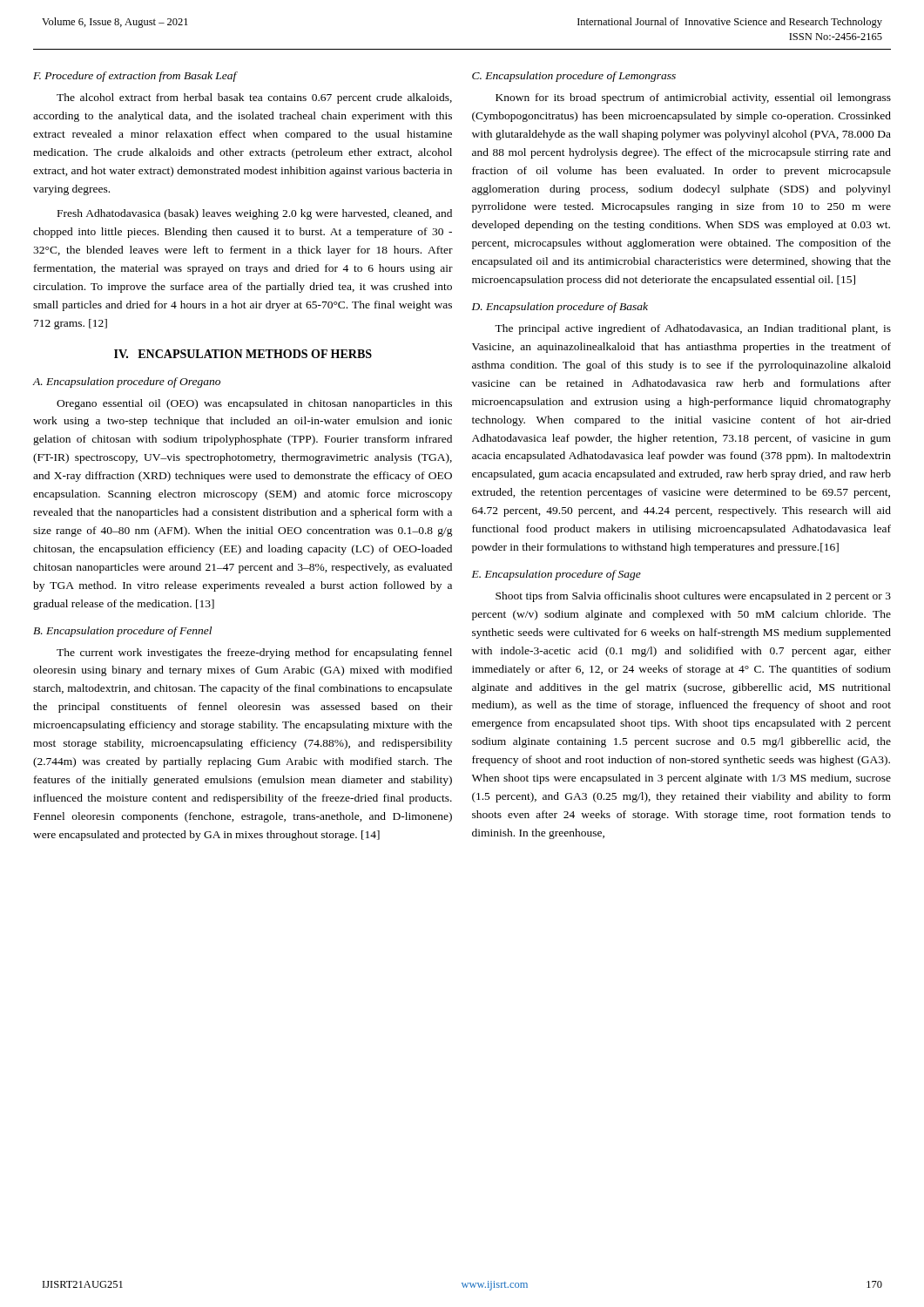Click on the section header that says "F. Procedure of extraction from"
This screenshot has width=924, height=1307.
(x=135, y=75)
